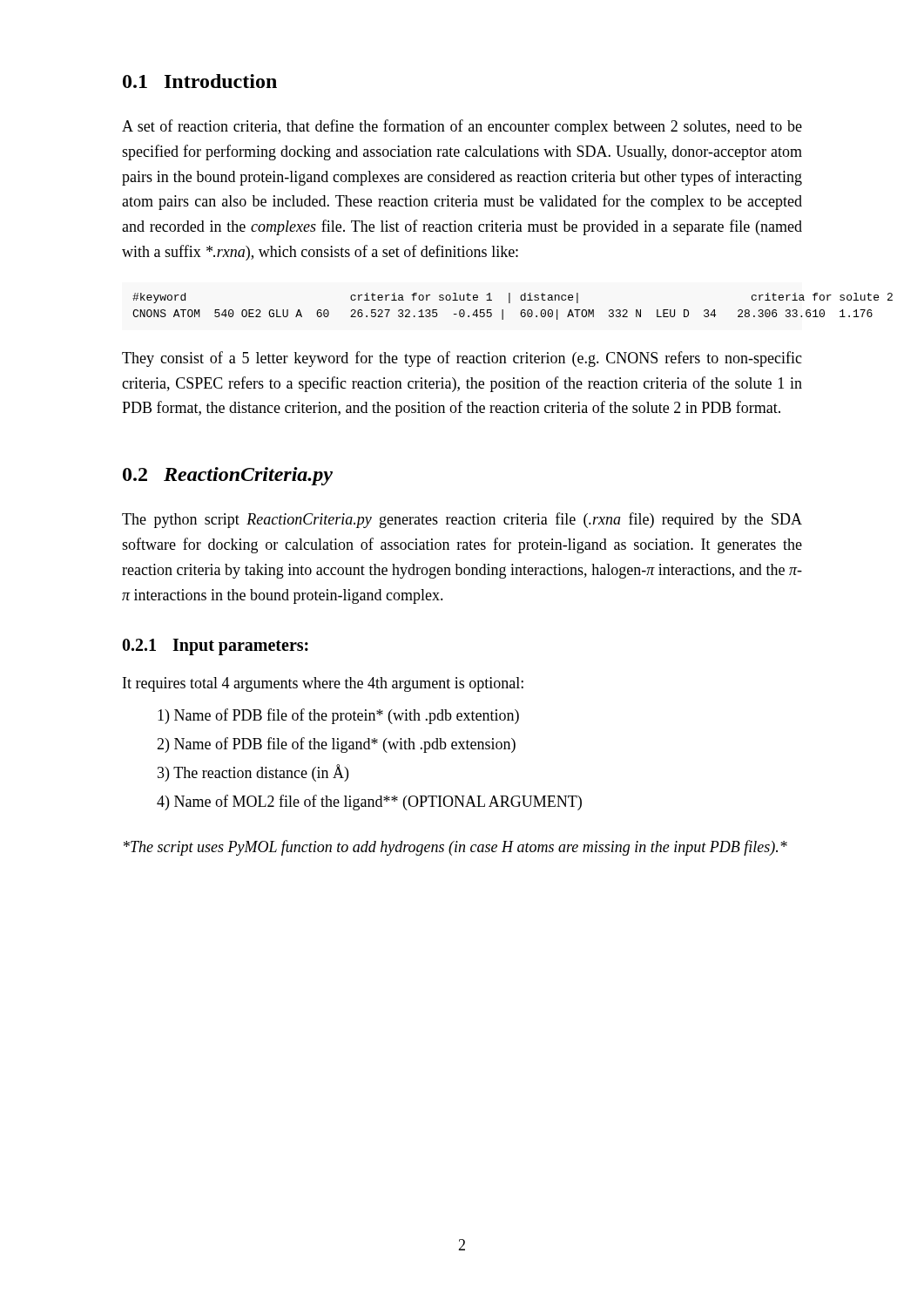Find the element starting "They consist of a 5 letter keyword for"
This screenshot has height=1307, width=924.
462,383
